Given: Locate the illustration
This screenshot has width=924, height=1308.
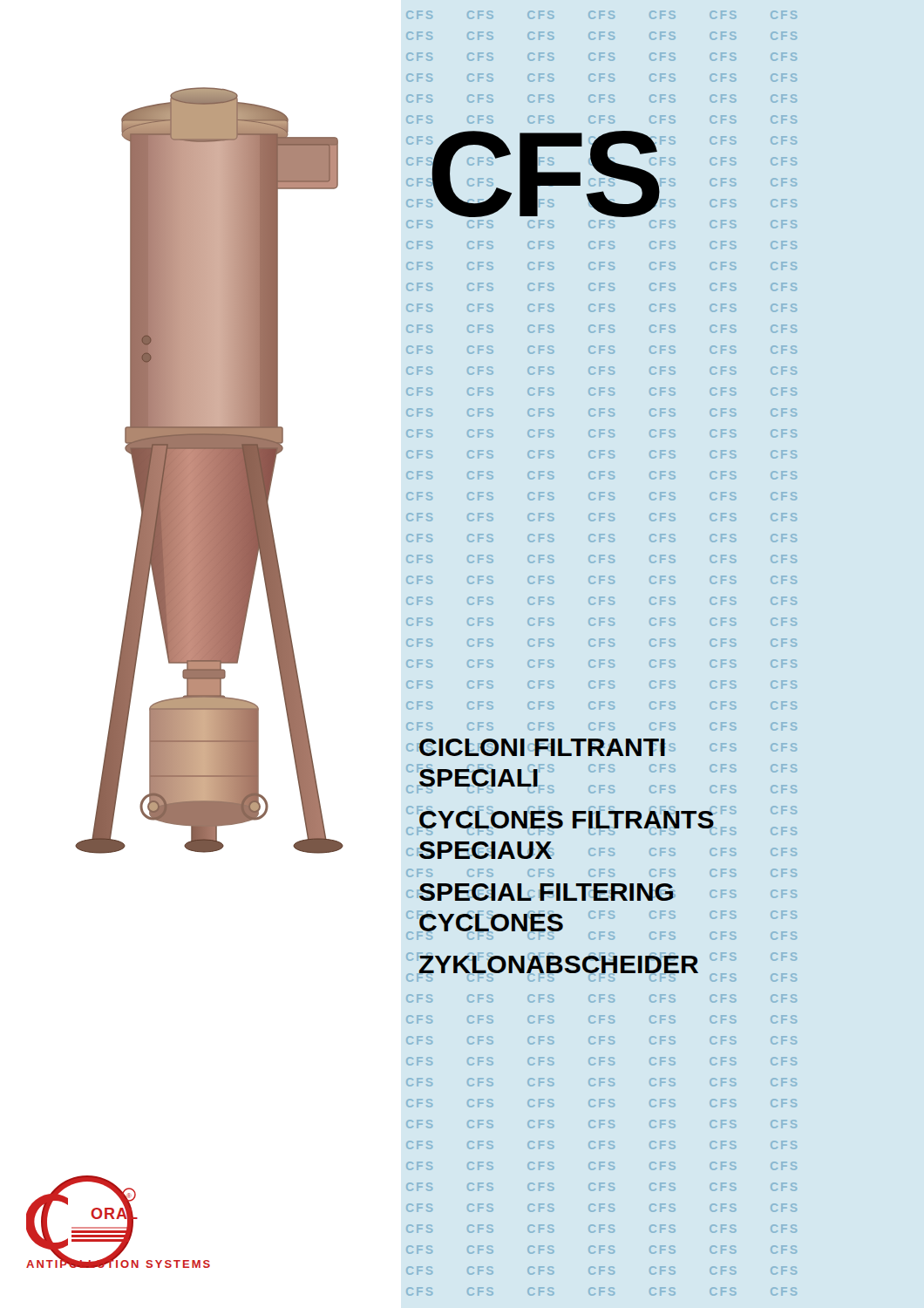Looking at the screenshot, I should click(205, 471).
